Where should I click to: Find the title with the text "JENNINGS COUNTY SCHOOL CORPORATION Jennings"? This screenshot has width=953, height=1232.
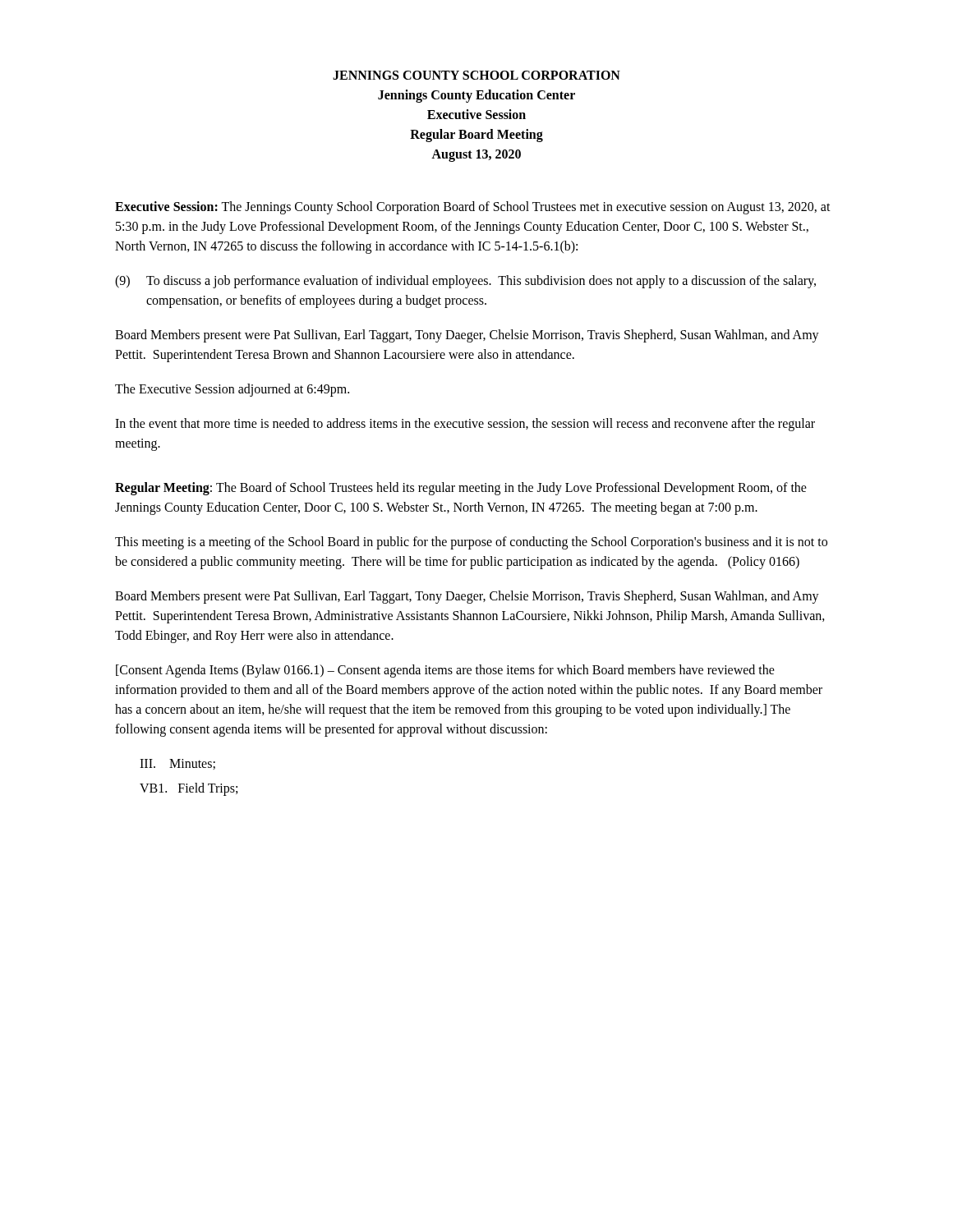coord(476,115)
